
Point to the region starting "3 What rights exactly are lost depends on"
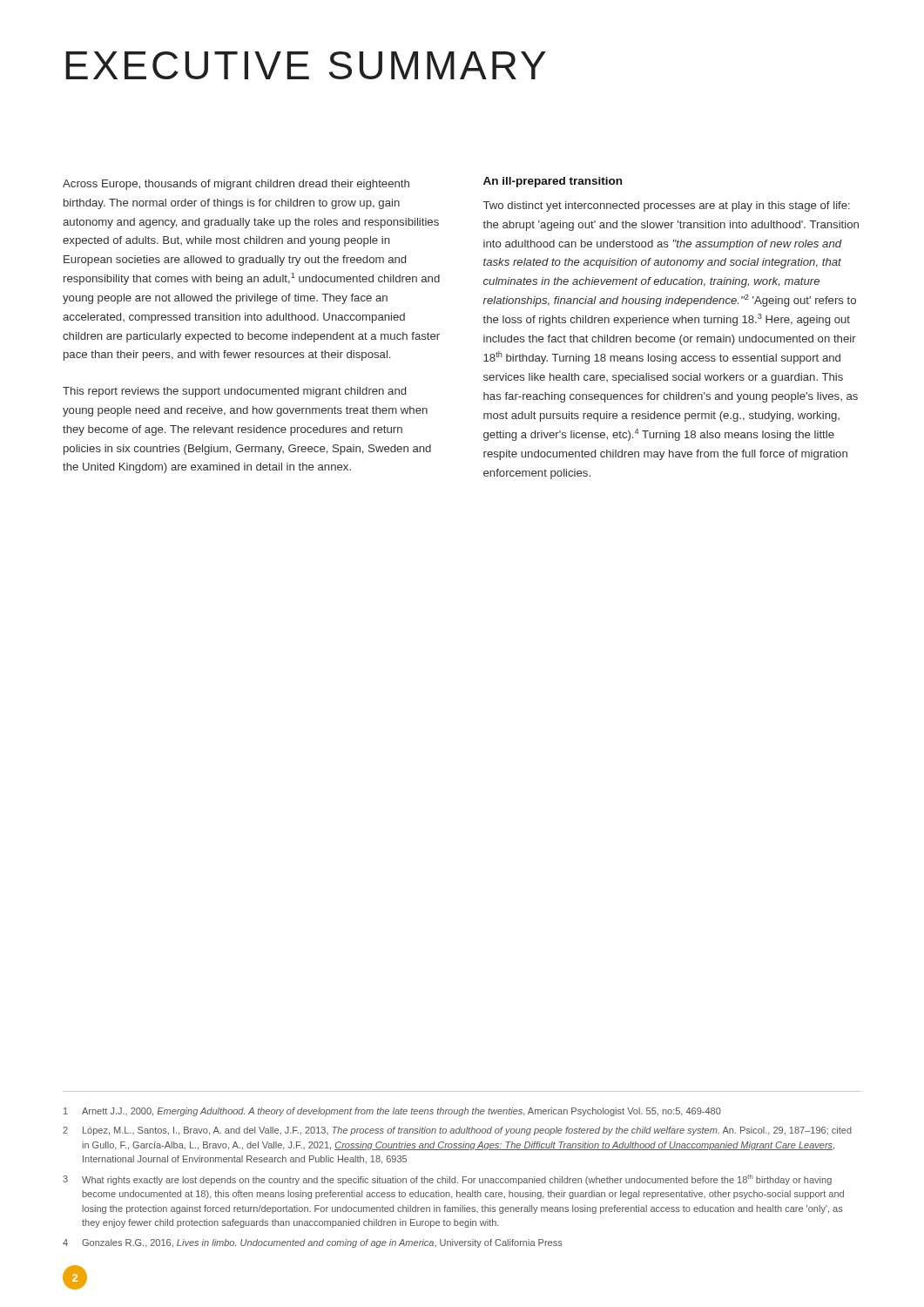click(462, 1201)
